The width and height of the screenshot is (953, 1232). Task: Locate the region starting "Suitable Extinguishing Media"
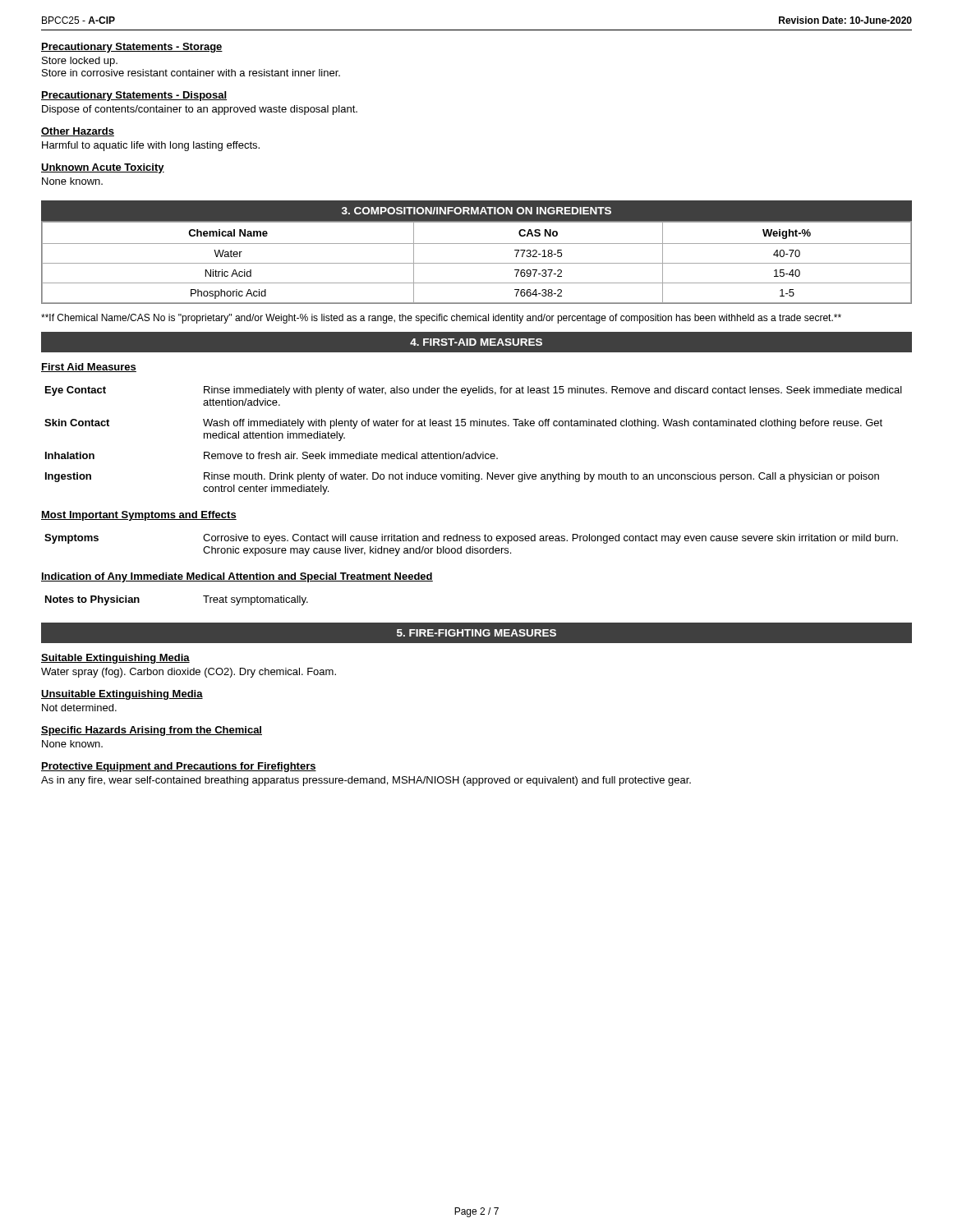[x=115, y=658]
